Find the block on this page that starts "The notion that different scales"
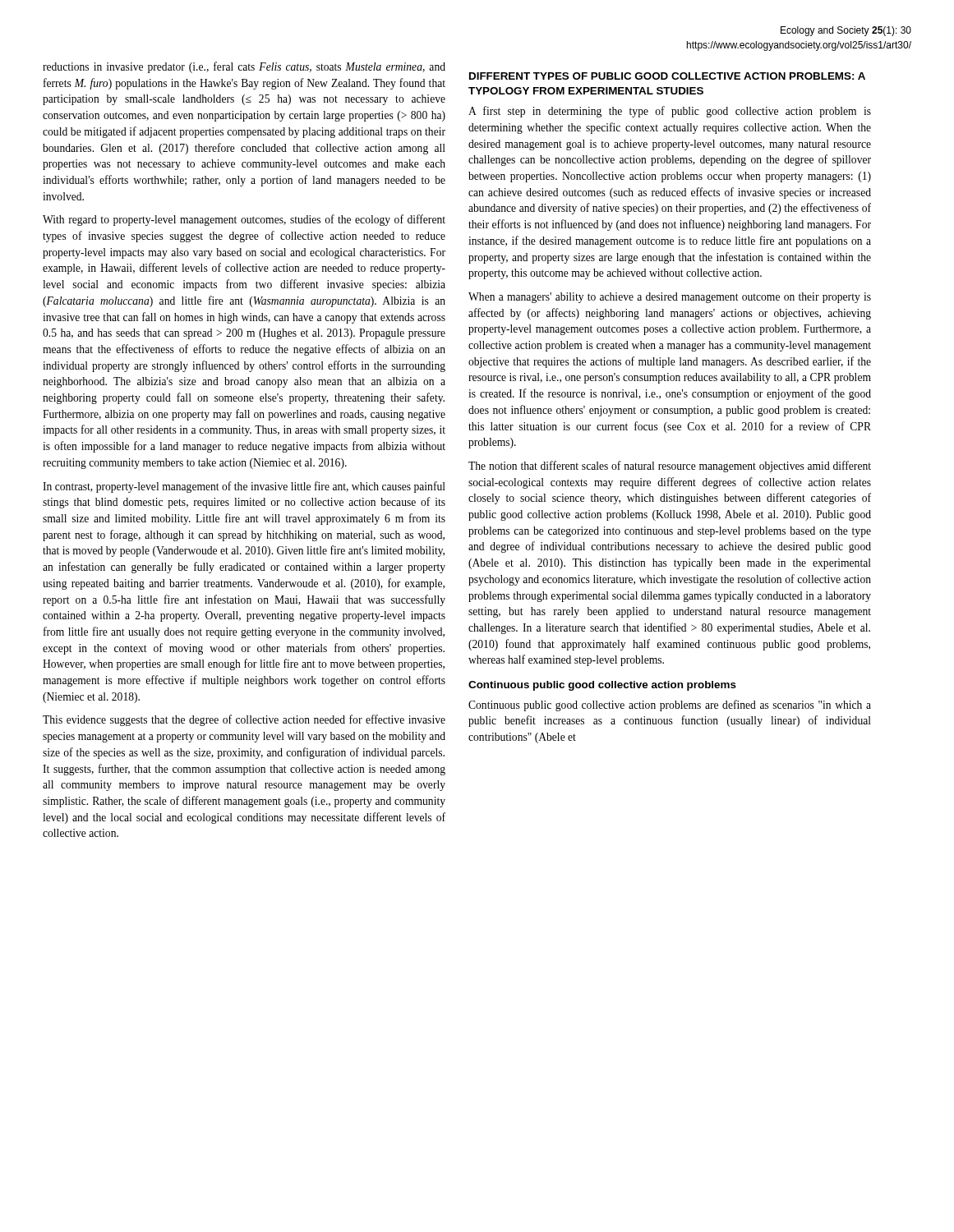Viewport: 954px width, 1232px height. click(670, 563)
